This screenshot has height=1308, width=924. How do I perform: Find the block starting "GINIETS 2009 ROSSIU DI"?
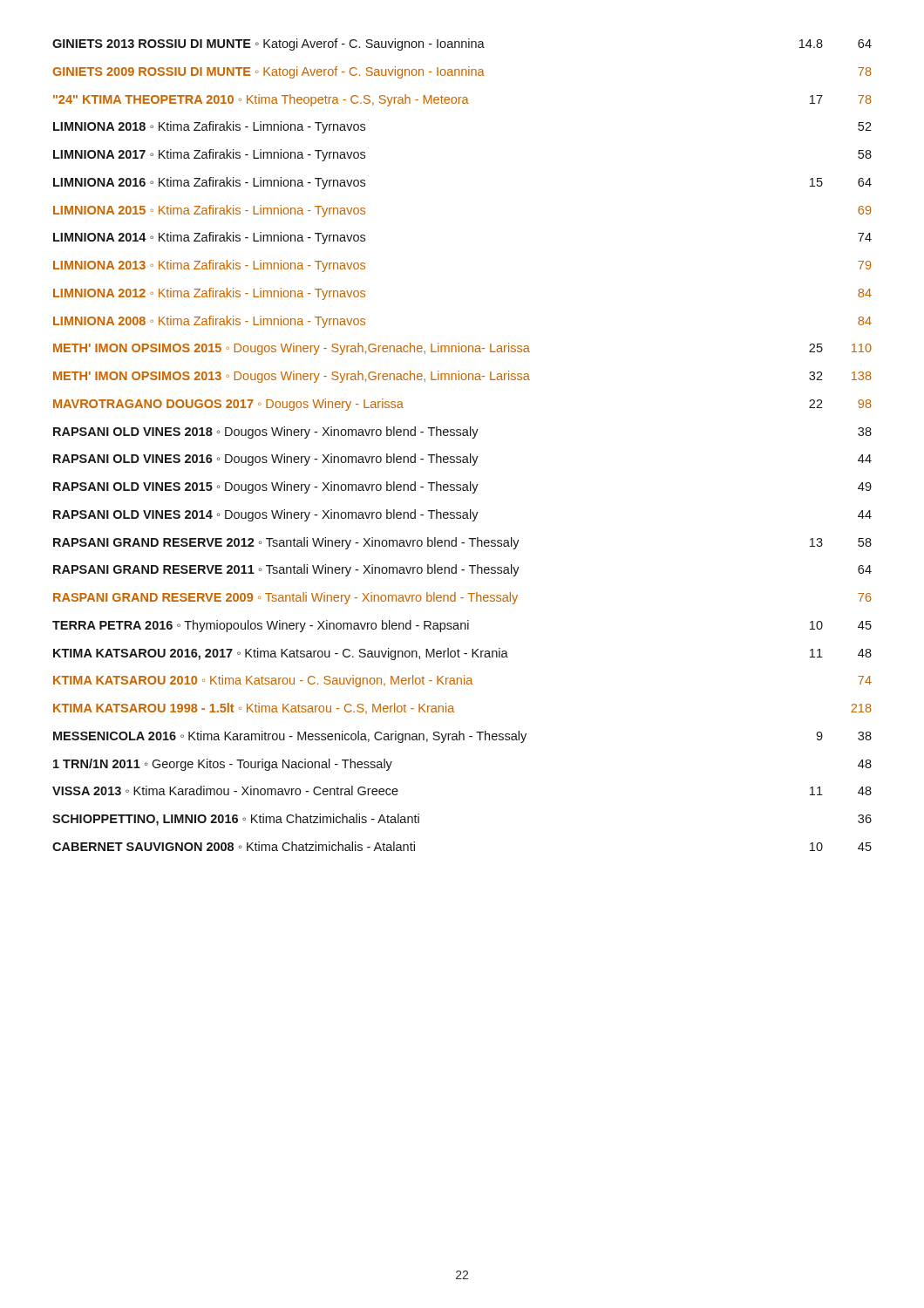(x=462, y=72)
